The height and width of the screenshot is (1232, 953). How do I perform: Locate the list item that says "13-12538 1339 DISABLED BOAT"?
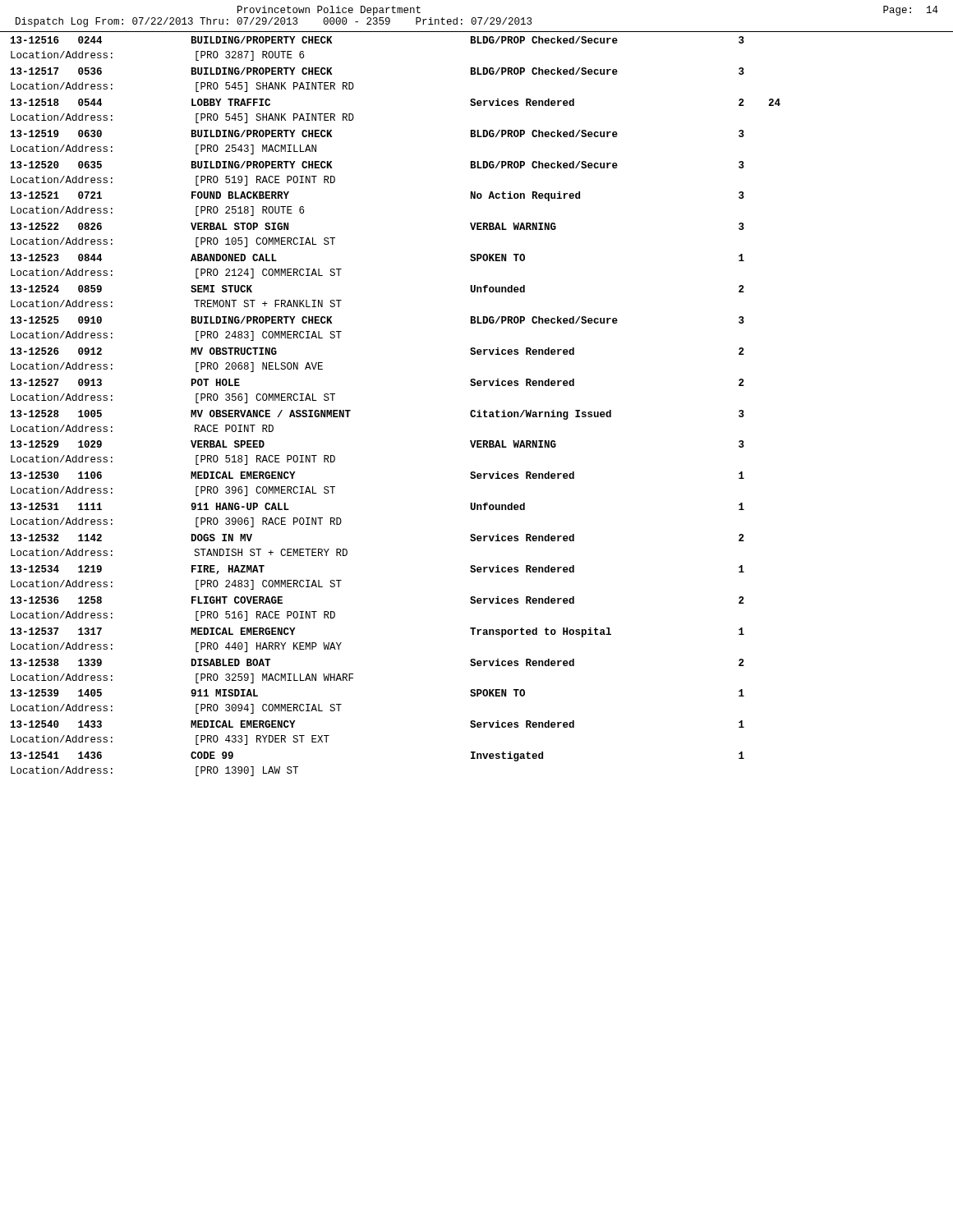tap(476, 671)
